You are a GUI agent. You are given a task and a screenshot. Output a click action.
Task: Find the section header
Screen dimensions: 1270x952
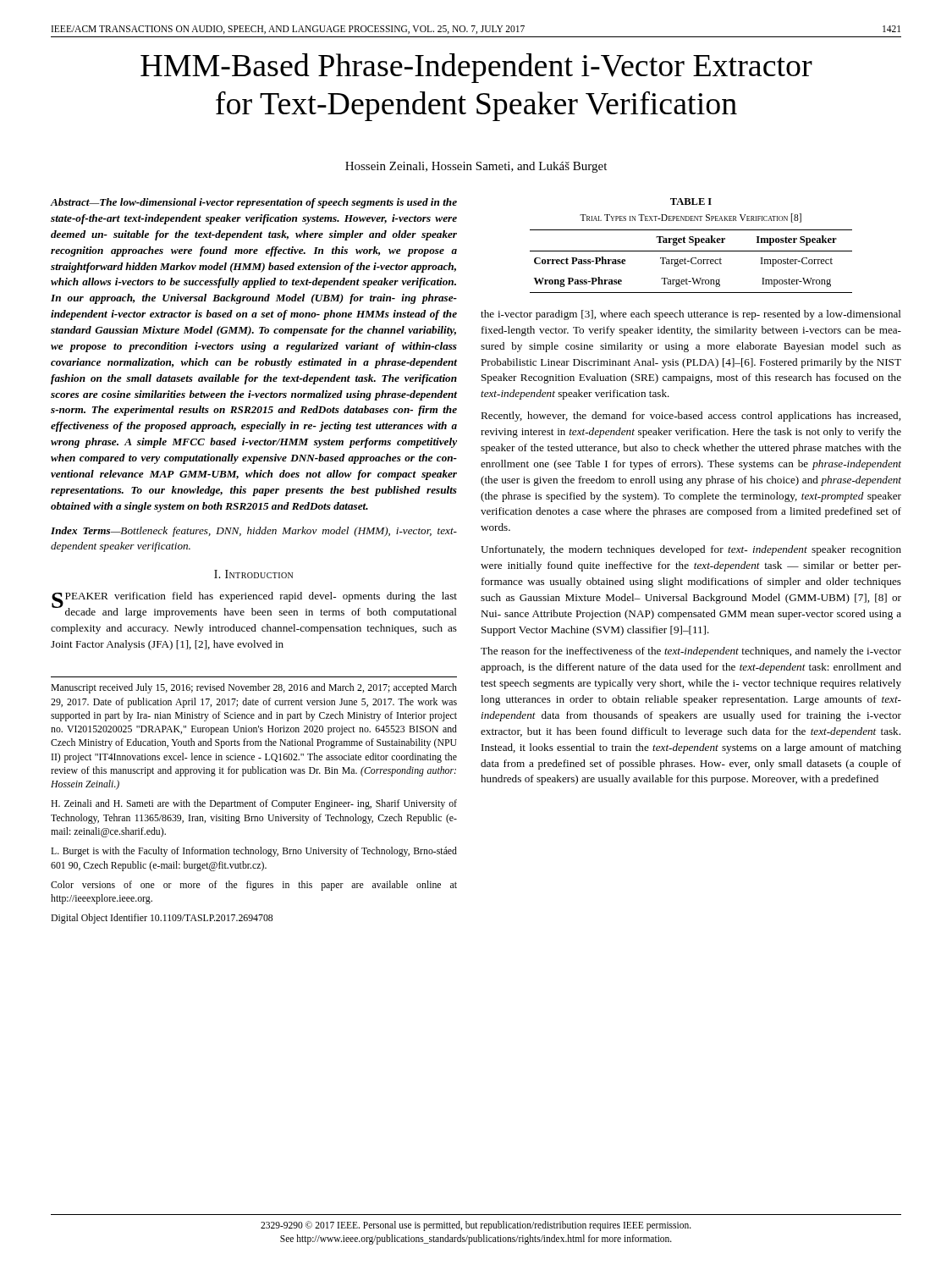254,575
